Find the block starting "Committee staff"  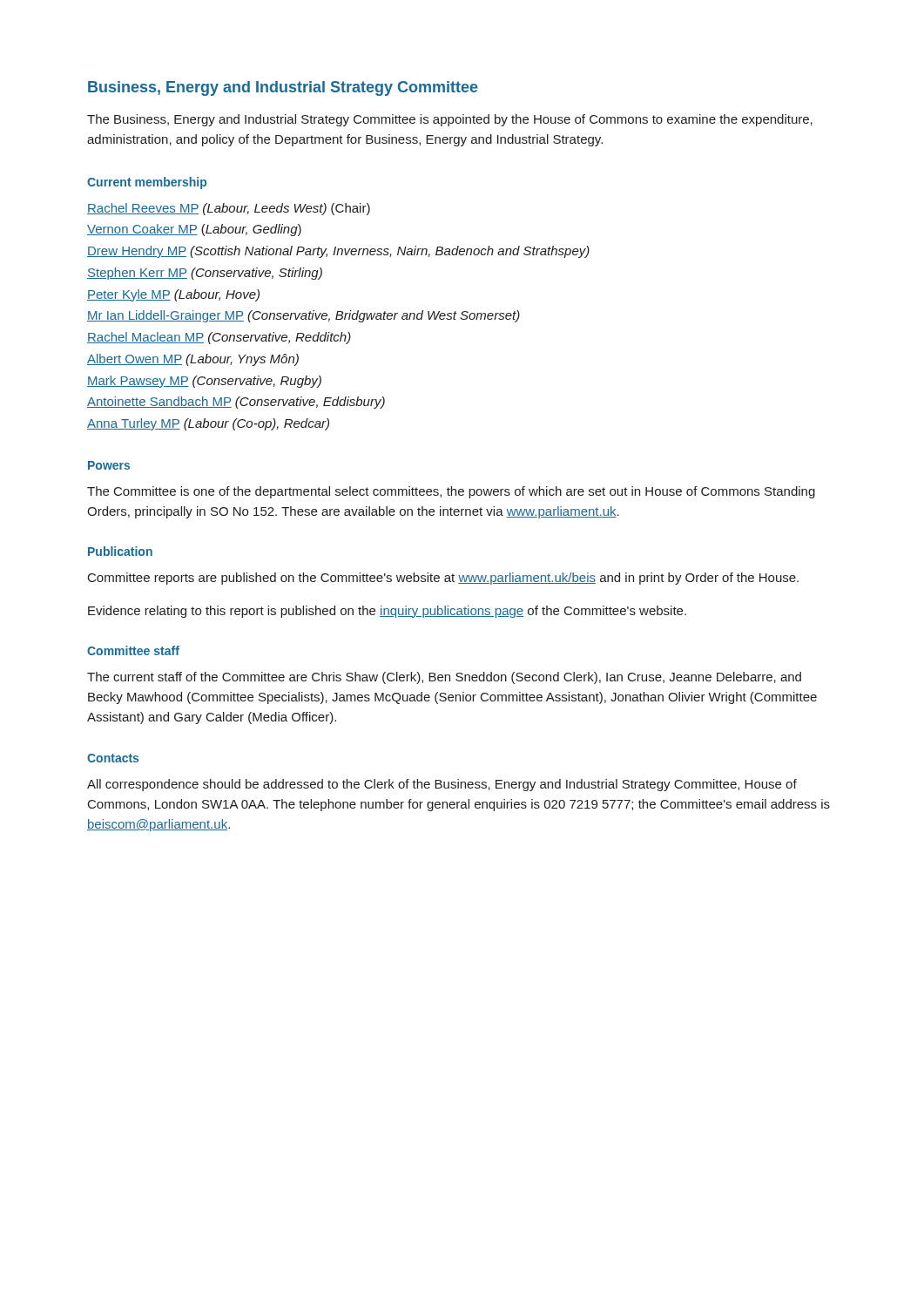133,651
